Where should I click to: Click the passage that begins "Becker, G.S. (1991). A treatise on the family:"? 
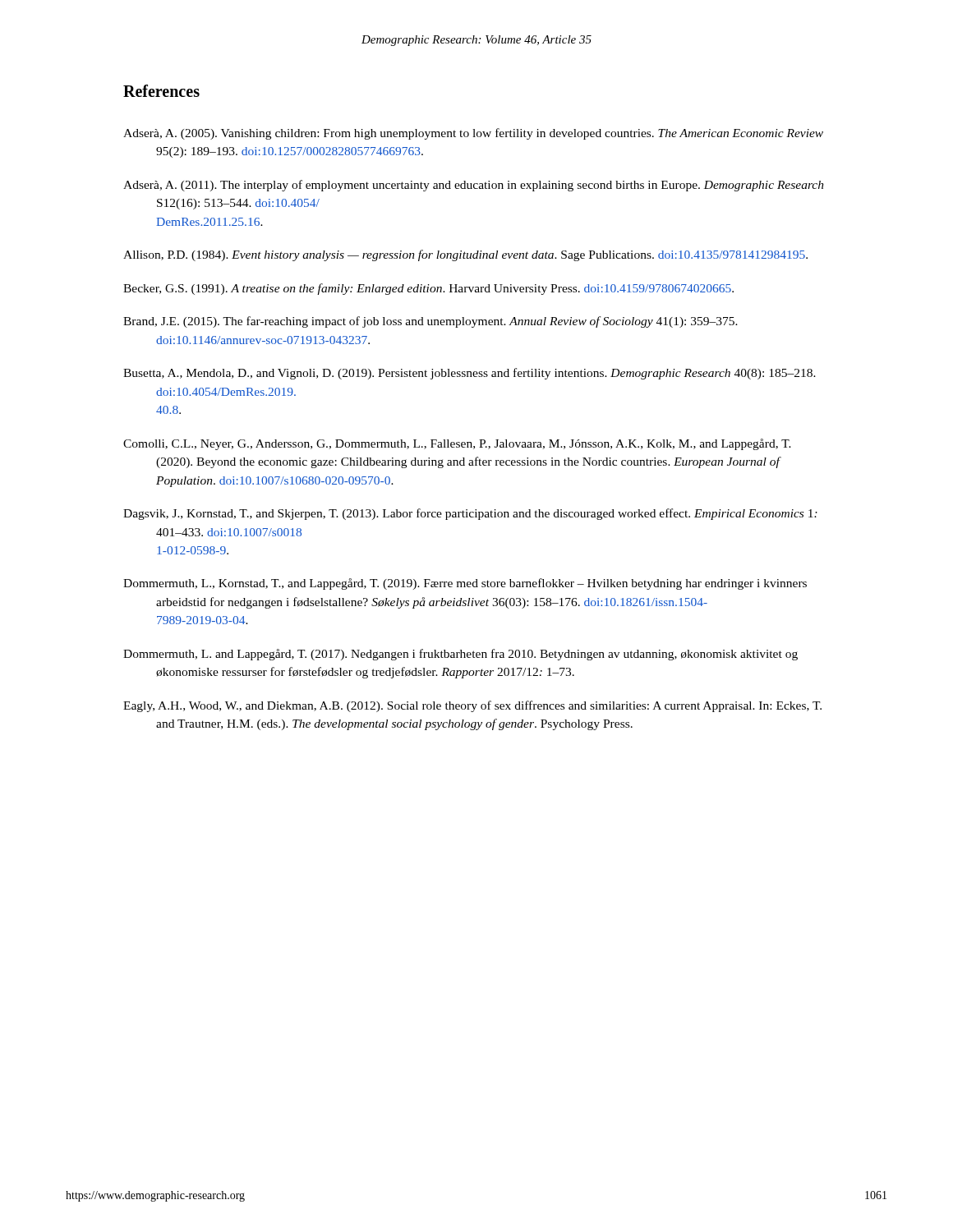click(x=429, y=288)
